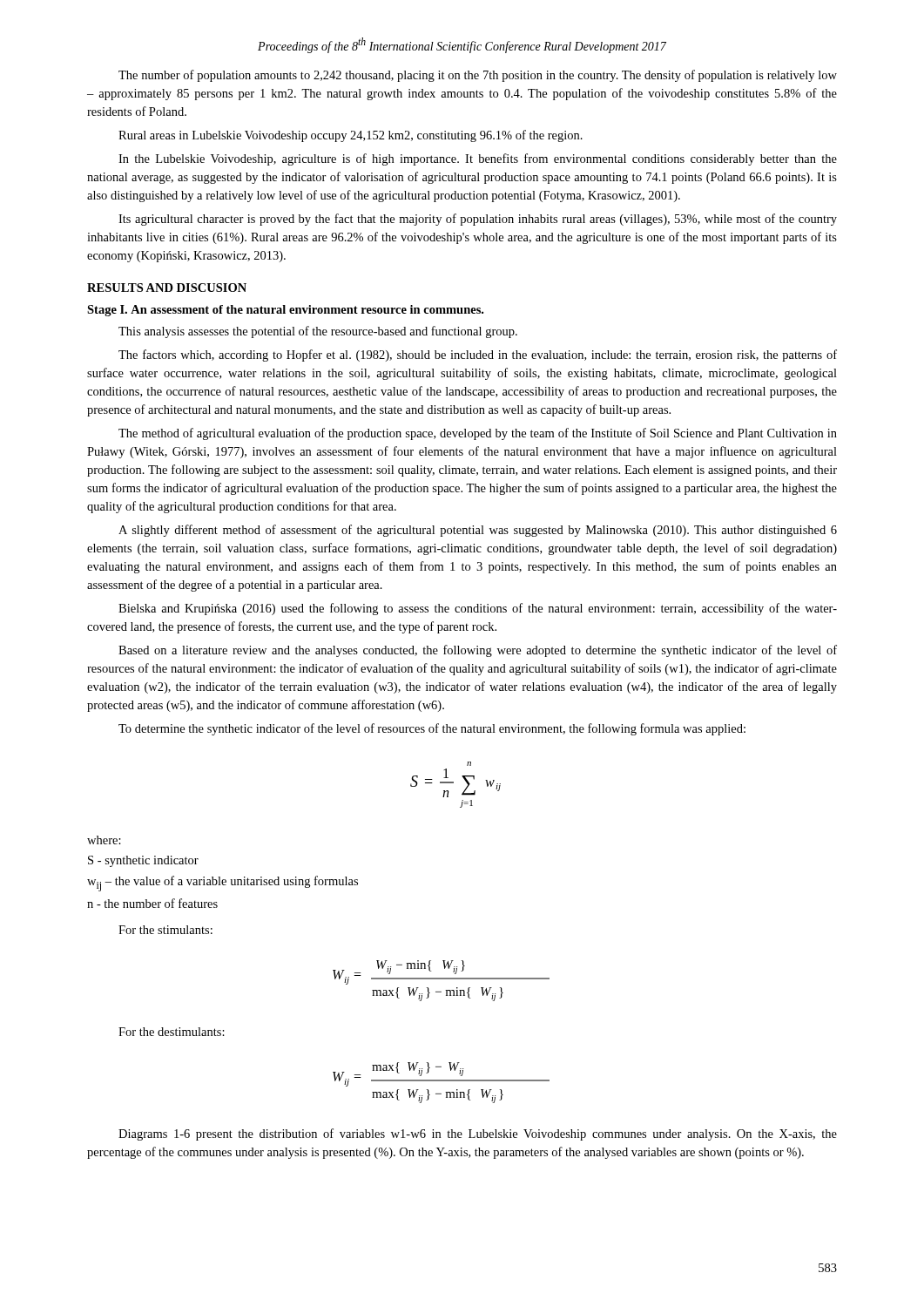The height and width of the screenshot is (1307, 924).
Task: Locate the text starting "A slightly different method of"
Action: (x=462, y=558)
